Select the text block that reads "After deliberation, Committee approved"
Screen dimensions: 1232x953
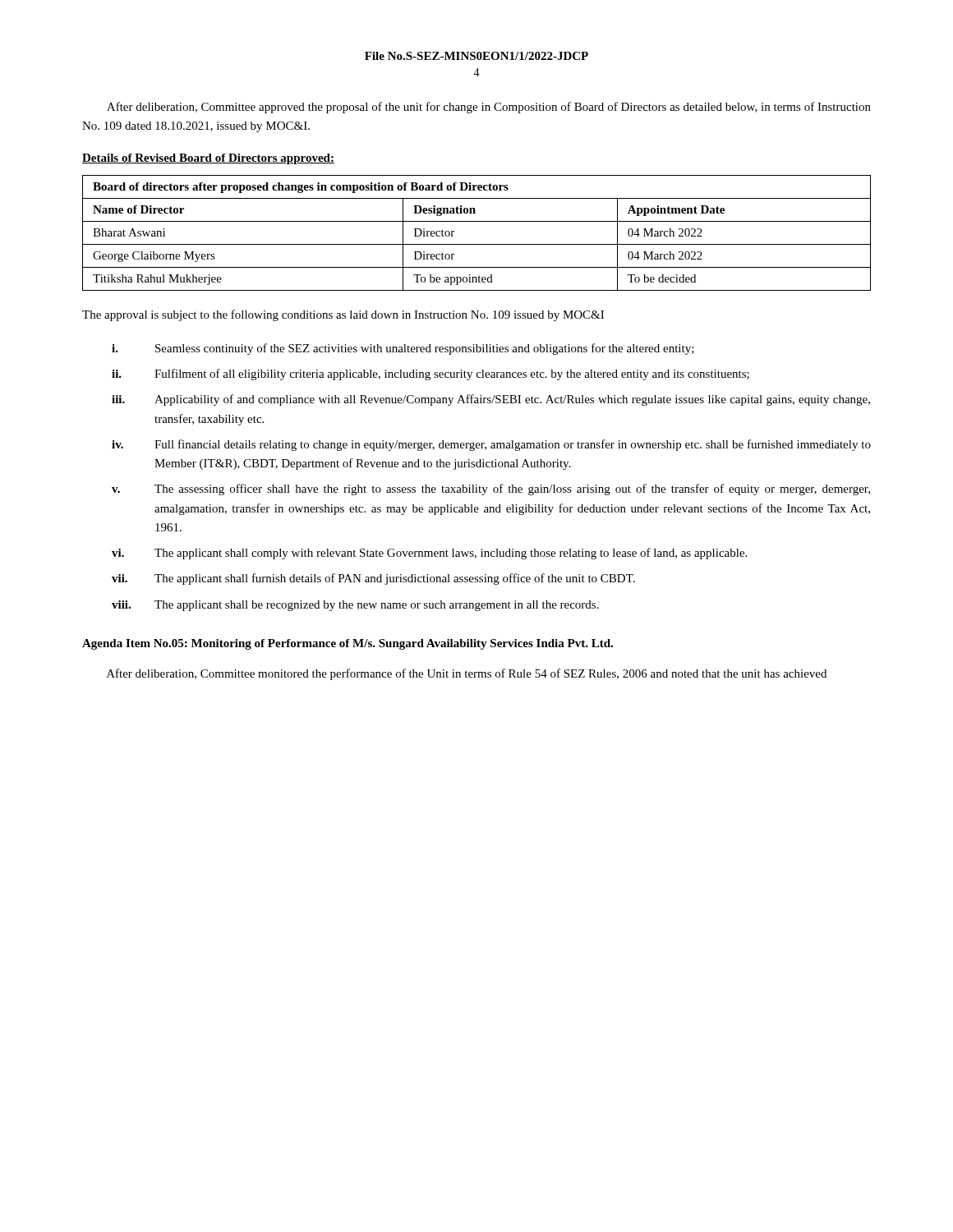[x=476, y=116]
